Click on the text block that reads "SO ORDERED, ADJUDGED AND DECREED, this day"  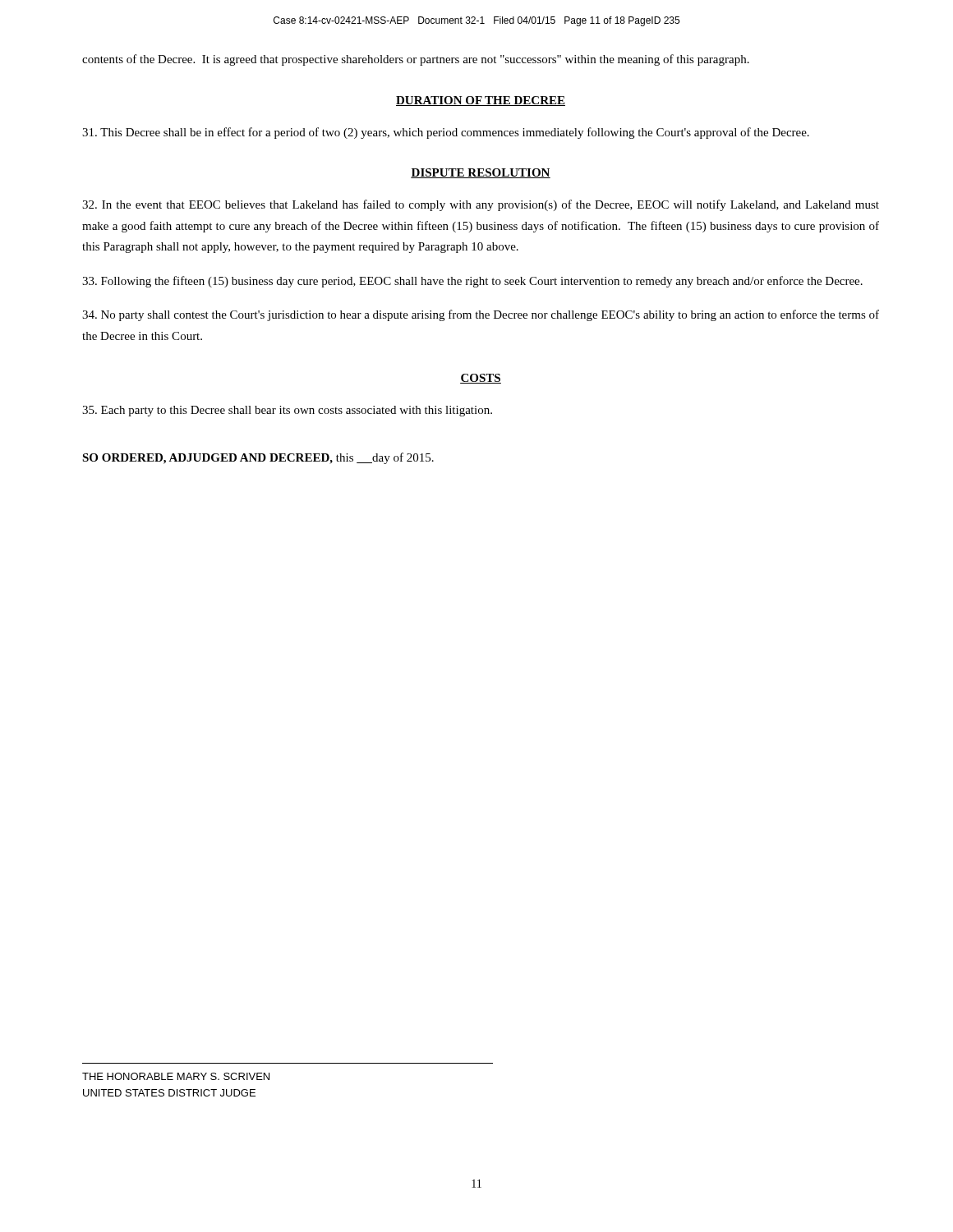(x=258, y=457)
